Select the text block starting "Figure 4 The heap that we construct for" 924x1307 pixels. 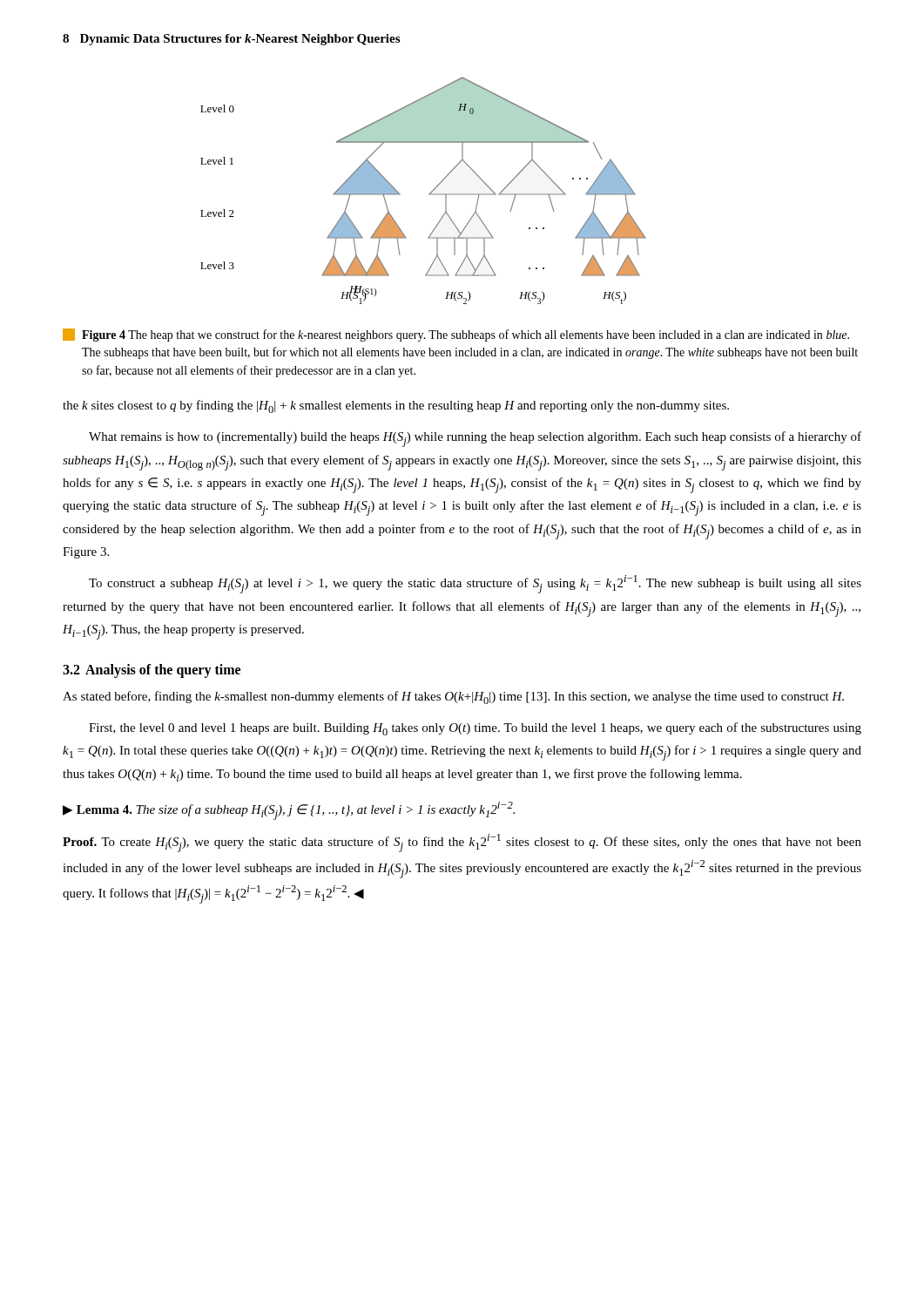(x=462, y=353)
